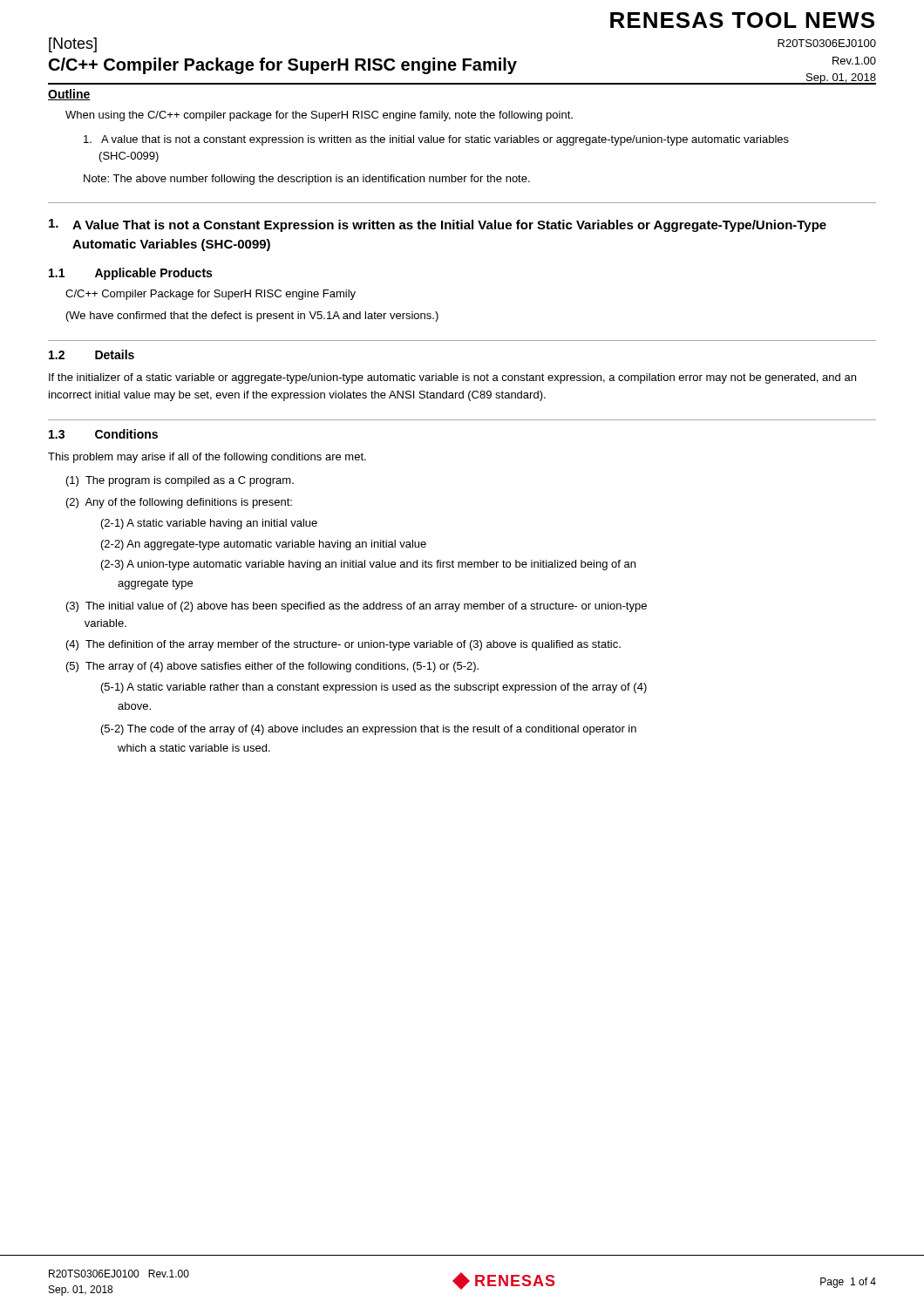Locate the list item that reads "(5) The array of (4) above satisfies either"
The height and width of the screenshot is (1308, 924).
tap(273, 666)
